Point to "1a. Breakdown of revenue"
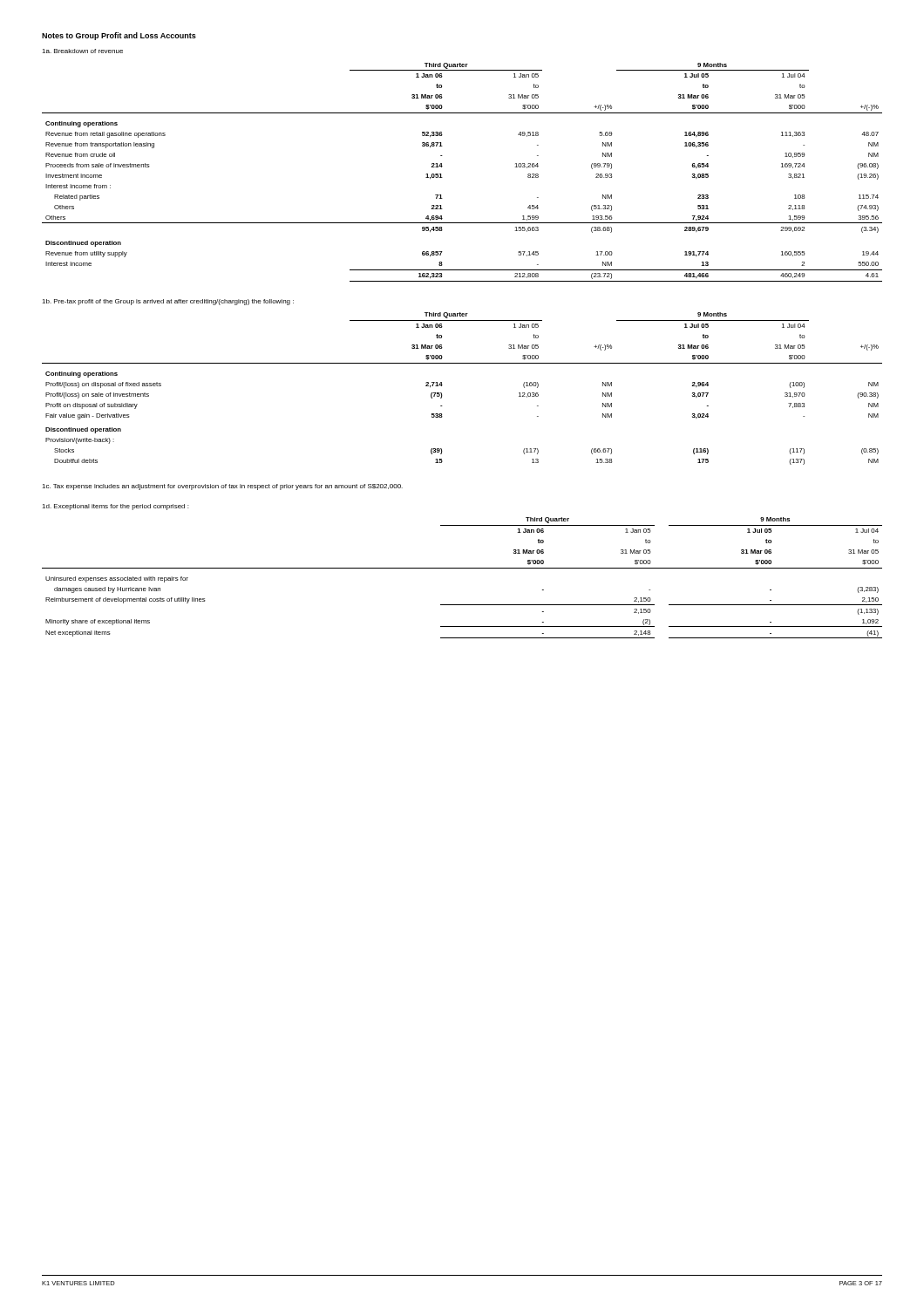This screenshot has width=924, height=1308. (83, 51)
